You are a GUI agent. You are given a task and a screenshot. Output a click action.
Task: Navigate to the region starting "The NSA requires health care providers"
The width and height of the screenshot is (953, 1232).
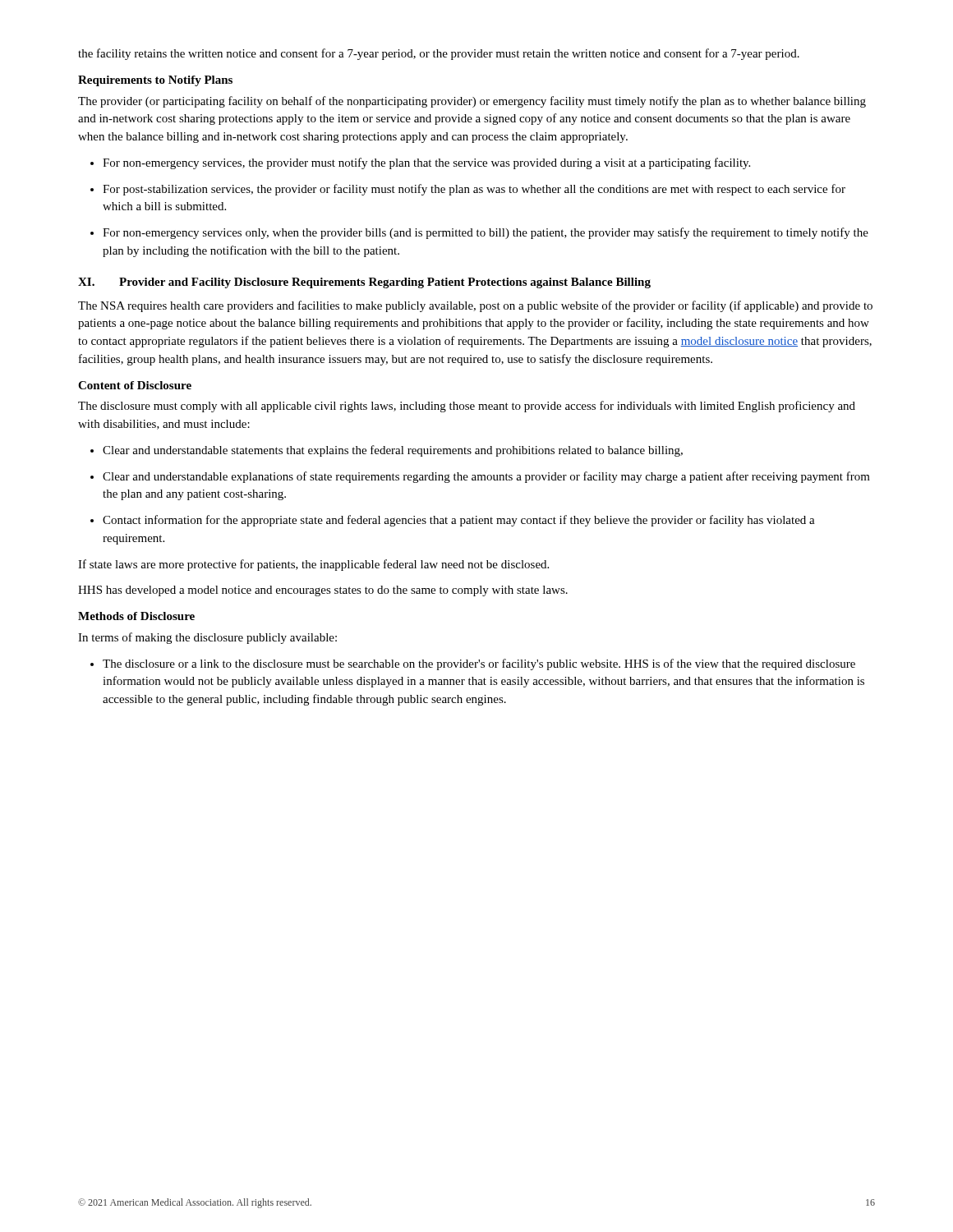tap(476, 333)
